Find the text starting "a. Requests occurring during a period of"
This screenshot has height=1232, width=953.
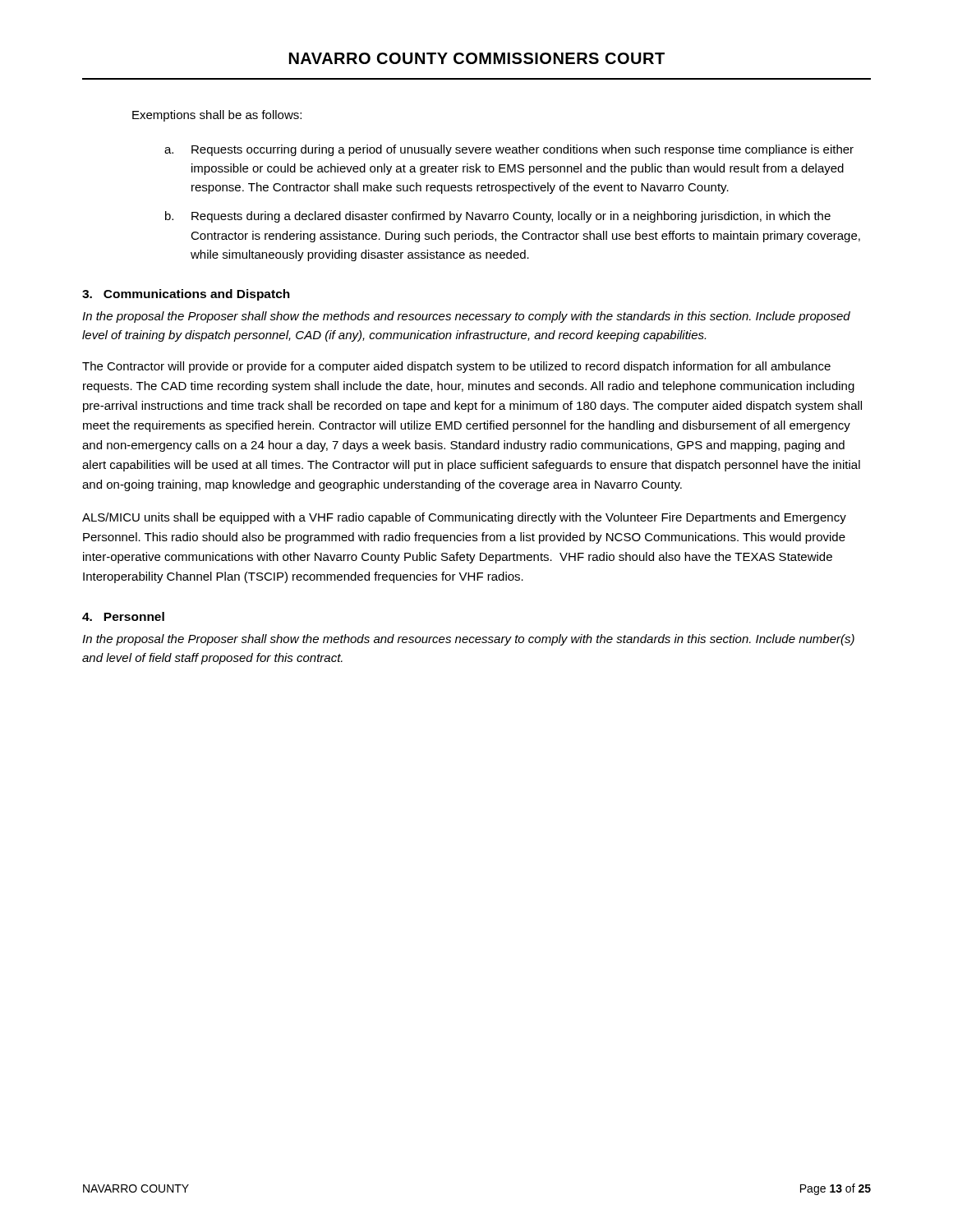[x=518, y=168]
